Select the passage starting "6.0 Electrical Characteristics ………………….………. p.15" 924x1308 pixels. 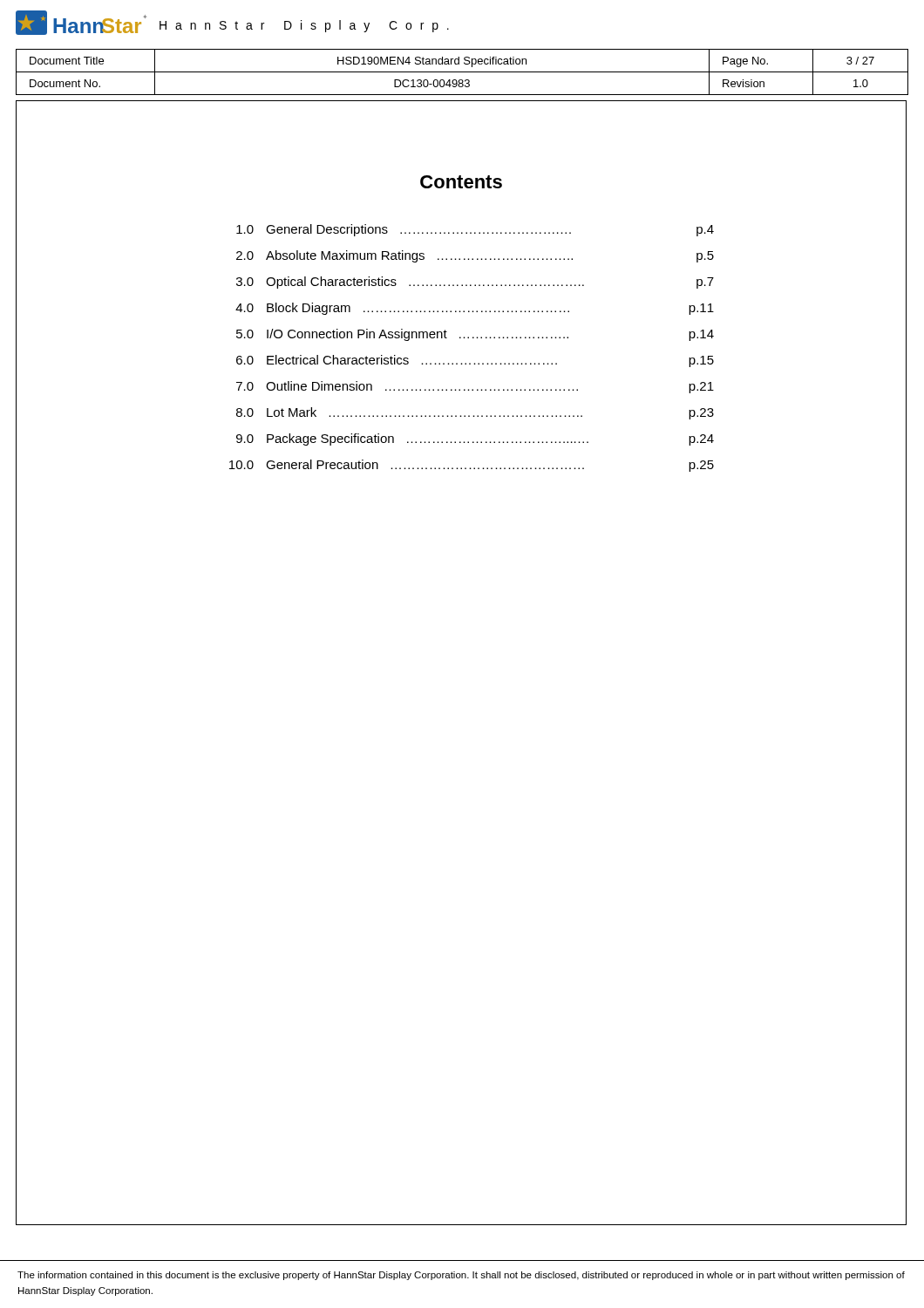click(461, 360)
